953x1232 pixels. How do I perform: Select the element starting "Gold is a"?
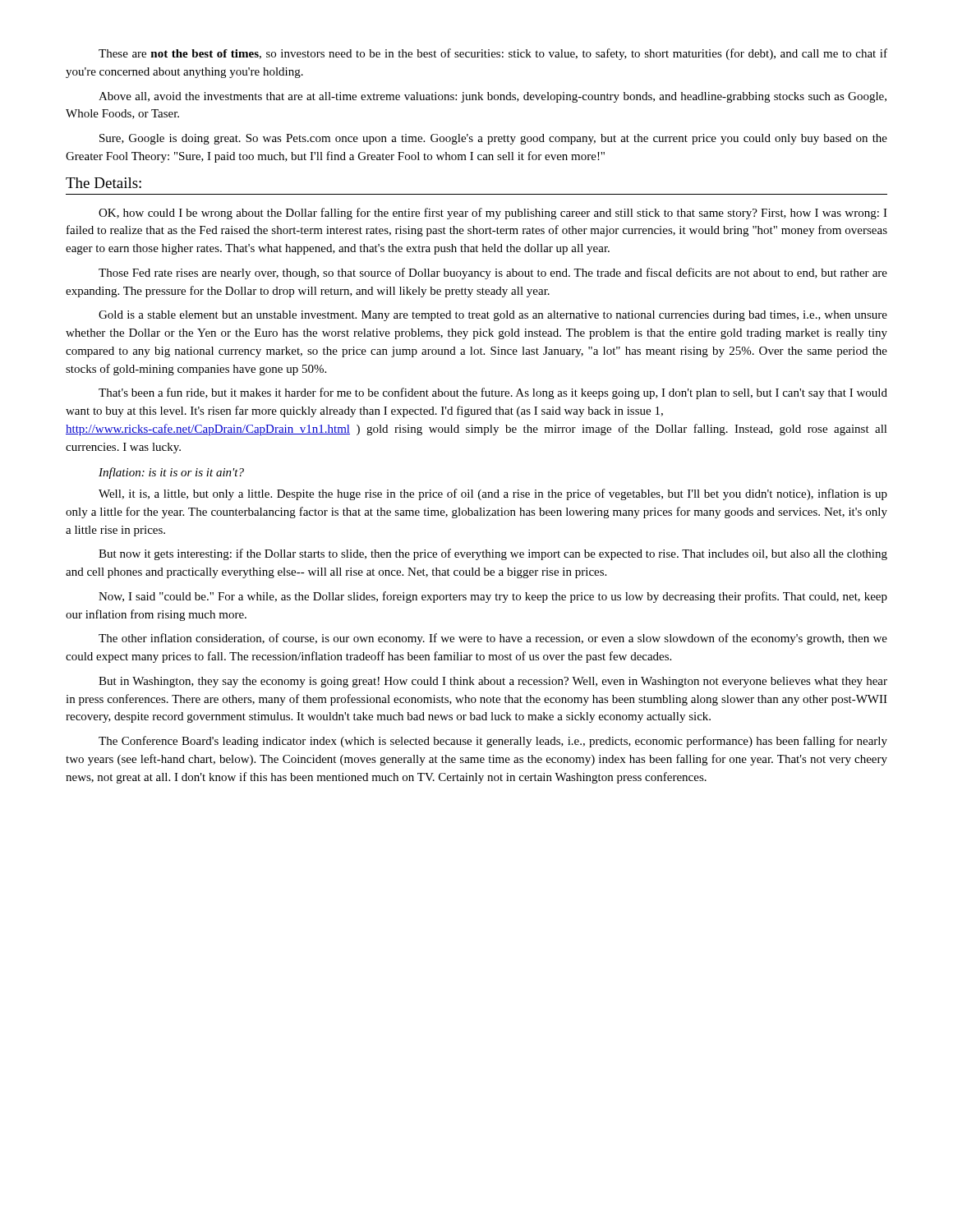(476, 381)
